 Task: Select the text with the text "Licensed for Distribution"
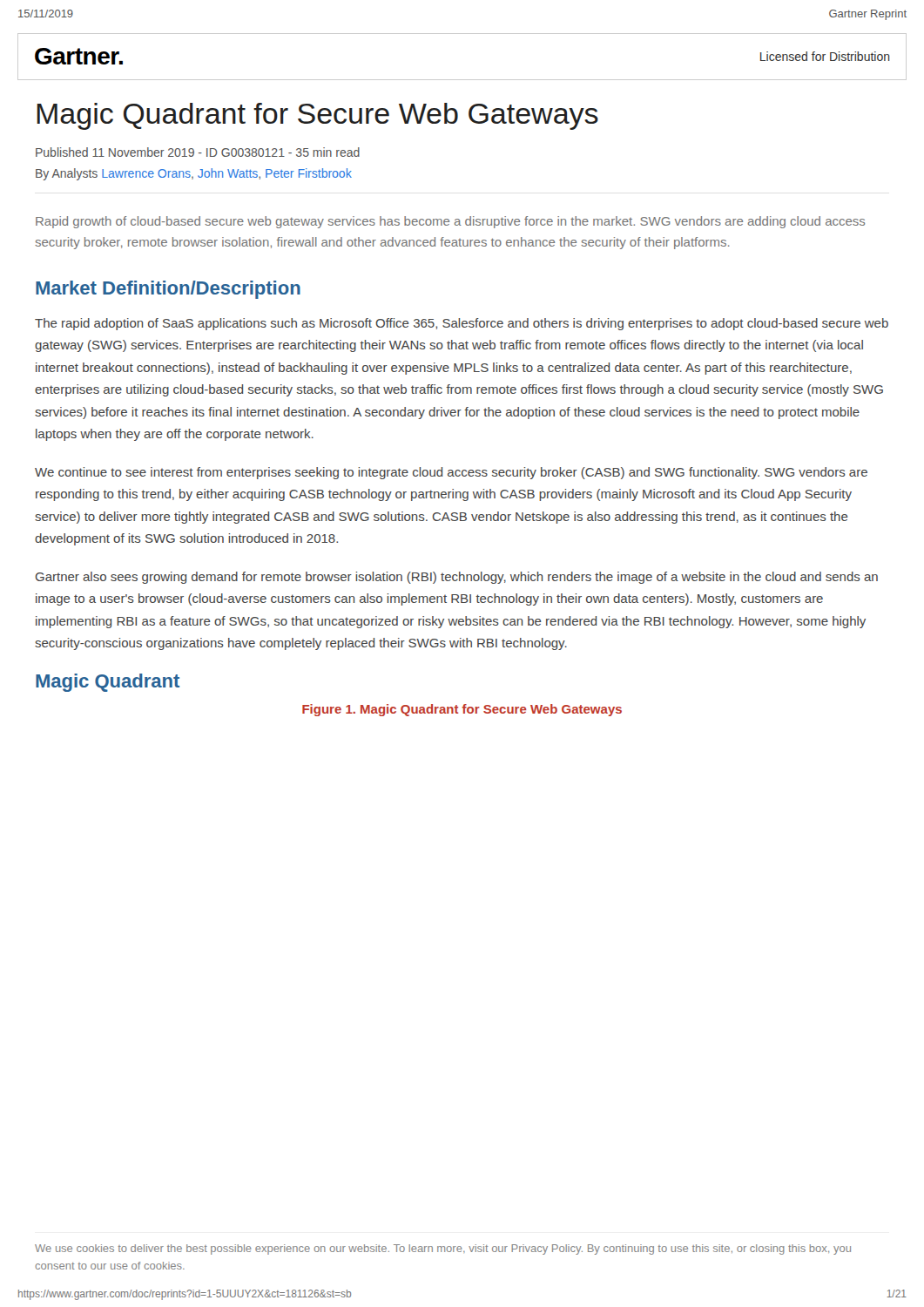coord(825,57)
